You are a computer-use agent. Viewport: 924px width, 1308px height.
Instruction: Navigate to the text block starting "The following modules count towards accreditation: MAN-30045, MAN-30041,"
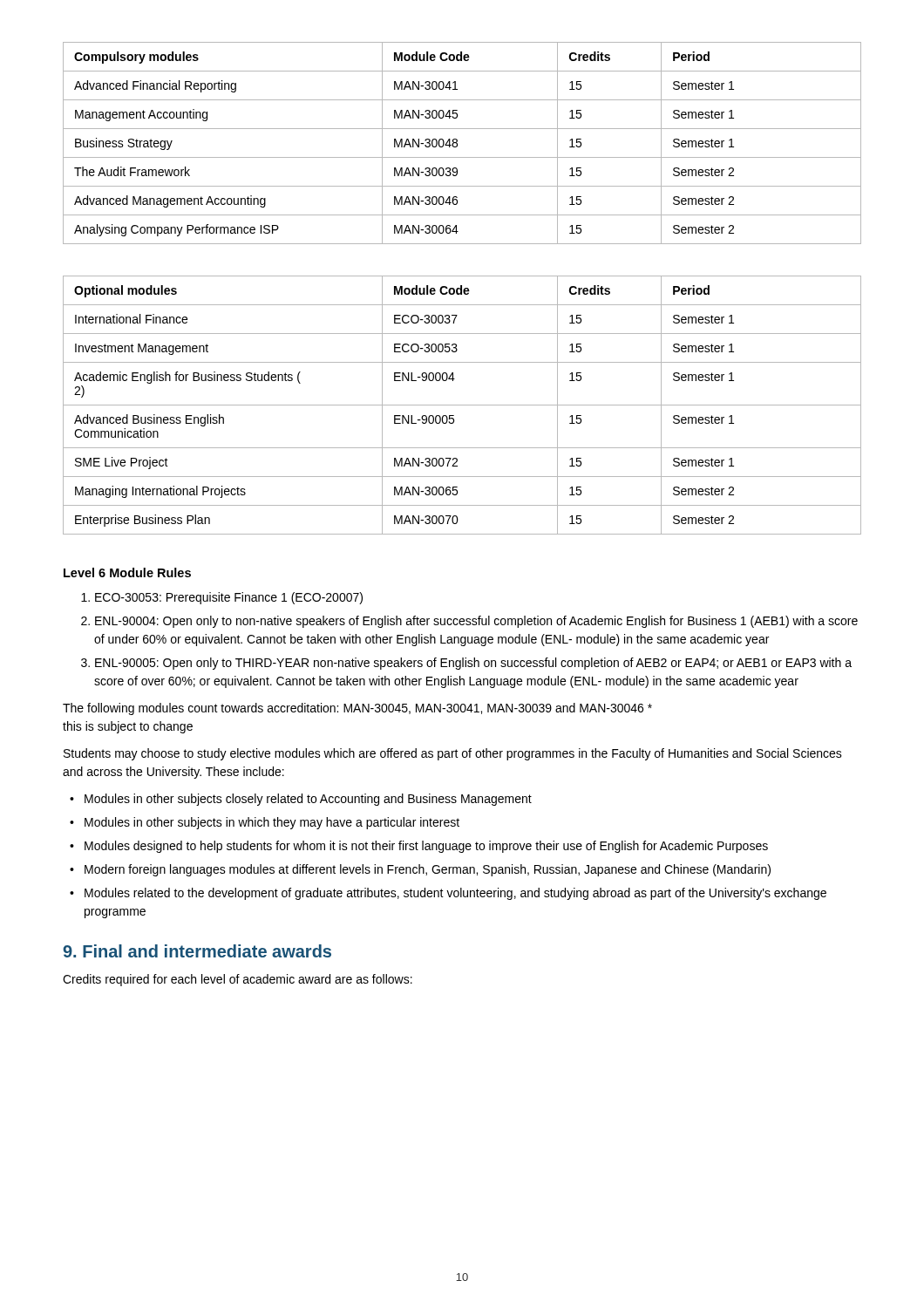pos(357,717)
